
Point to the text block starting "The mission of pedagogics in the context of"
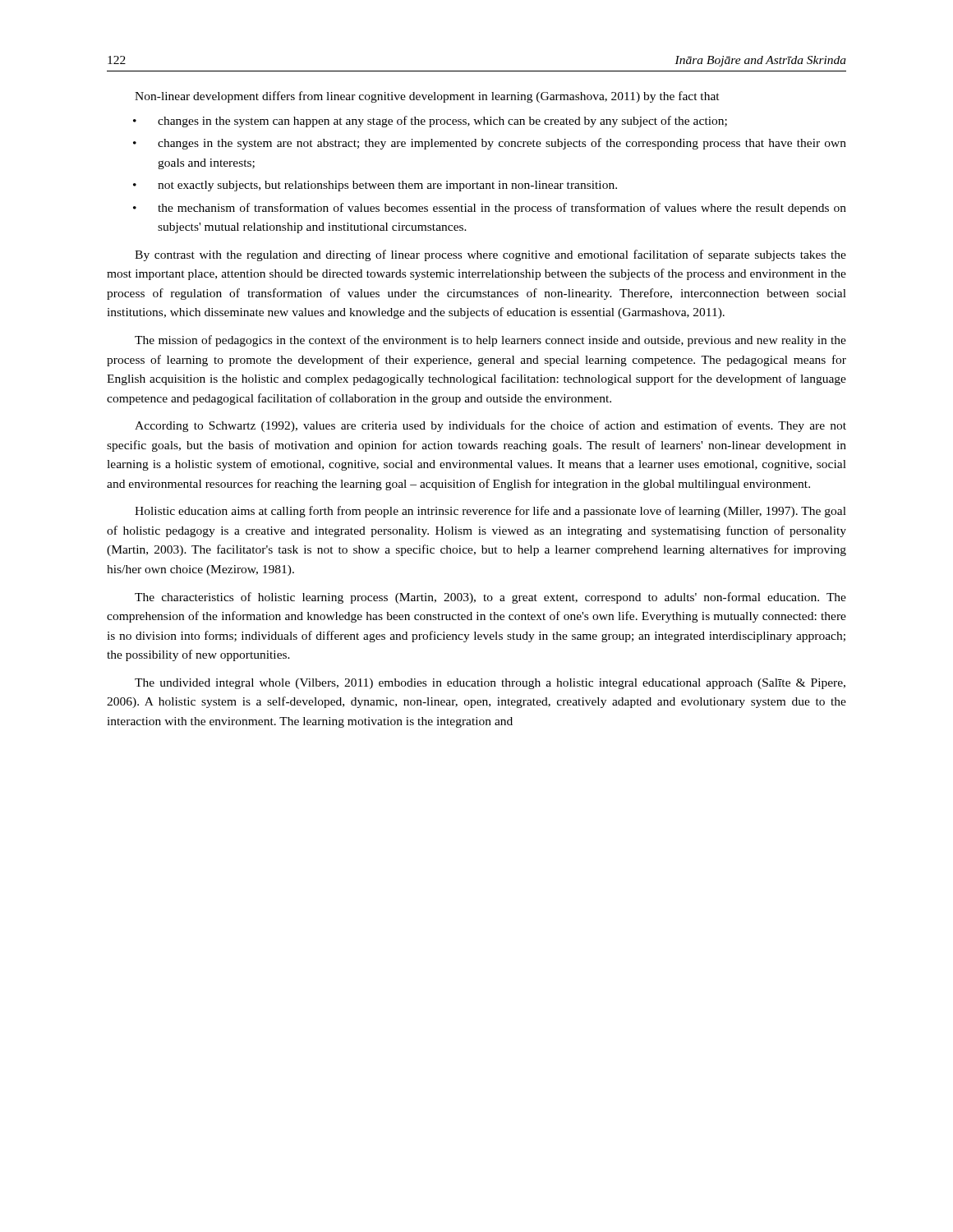pos(476,369)
